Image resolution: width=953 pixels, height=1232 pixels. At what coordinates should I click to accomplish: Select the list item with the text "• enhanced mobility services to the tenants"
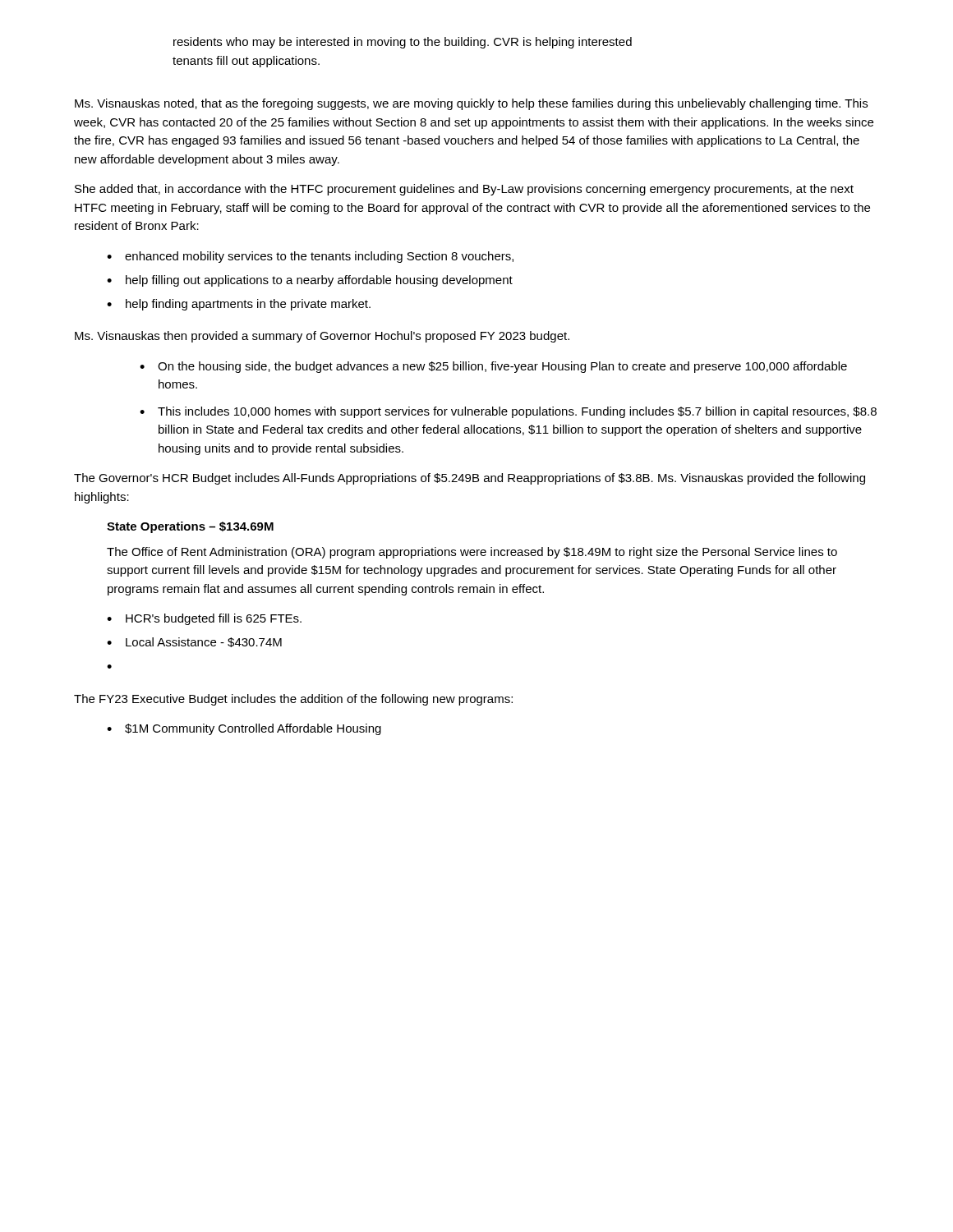pos(493,257)
